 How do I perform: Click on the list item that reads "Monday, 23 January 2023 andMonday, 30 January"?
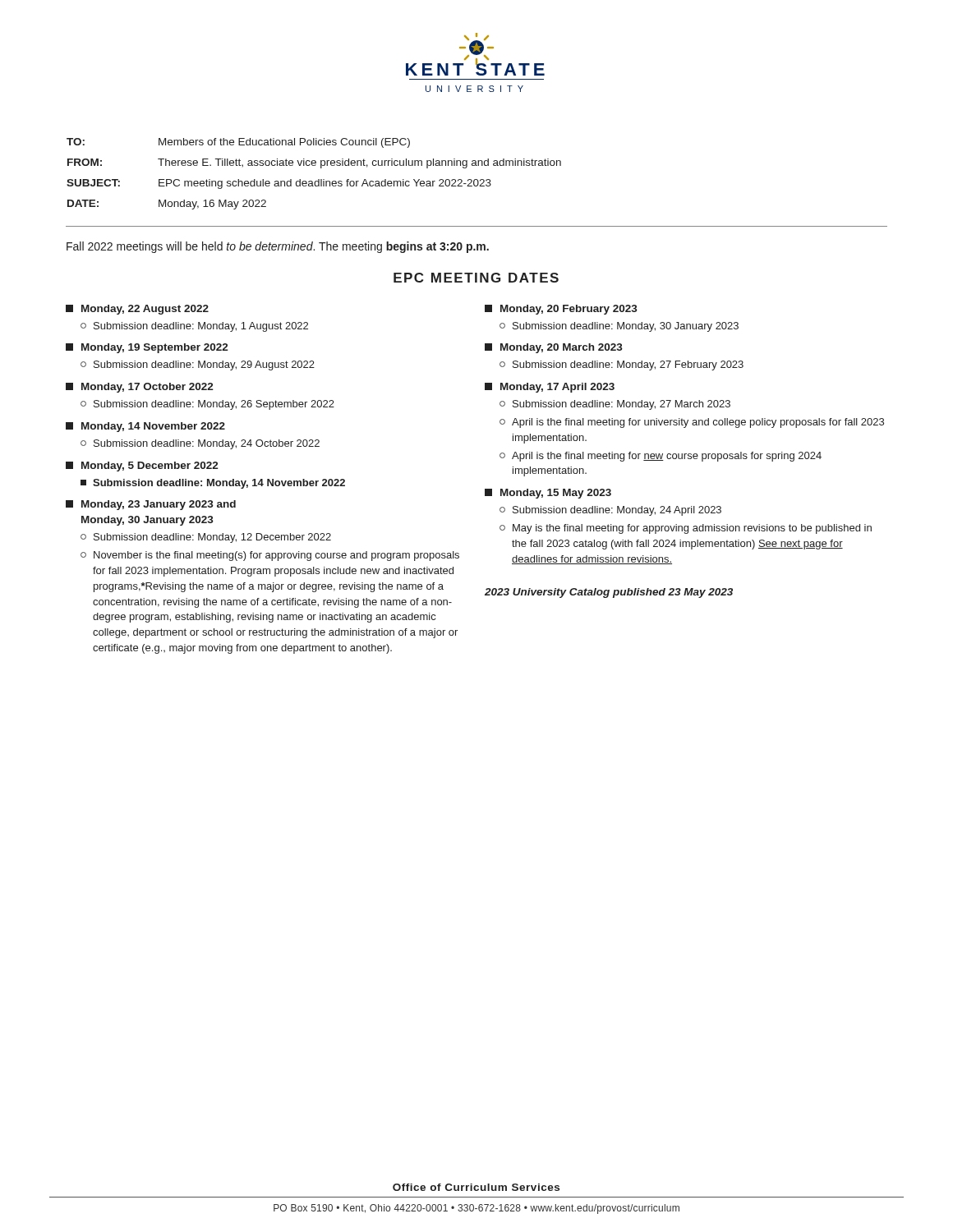pos(264,577)
